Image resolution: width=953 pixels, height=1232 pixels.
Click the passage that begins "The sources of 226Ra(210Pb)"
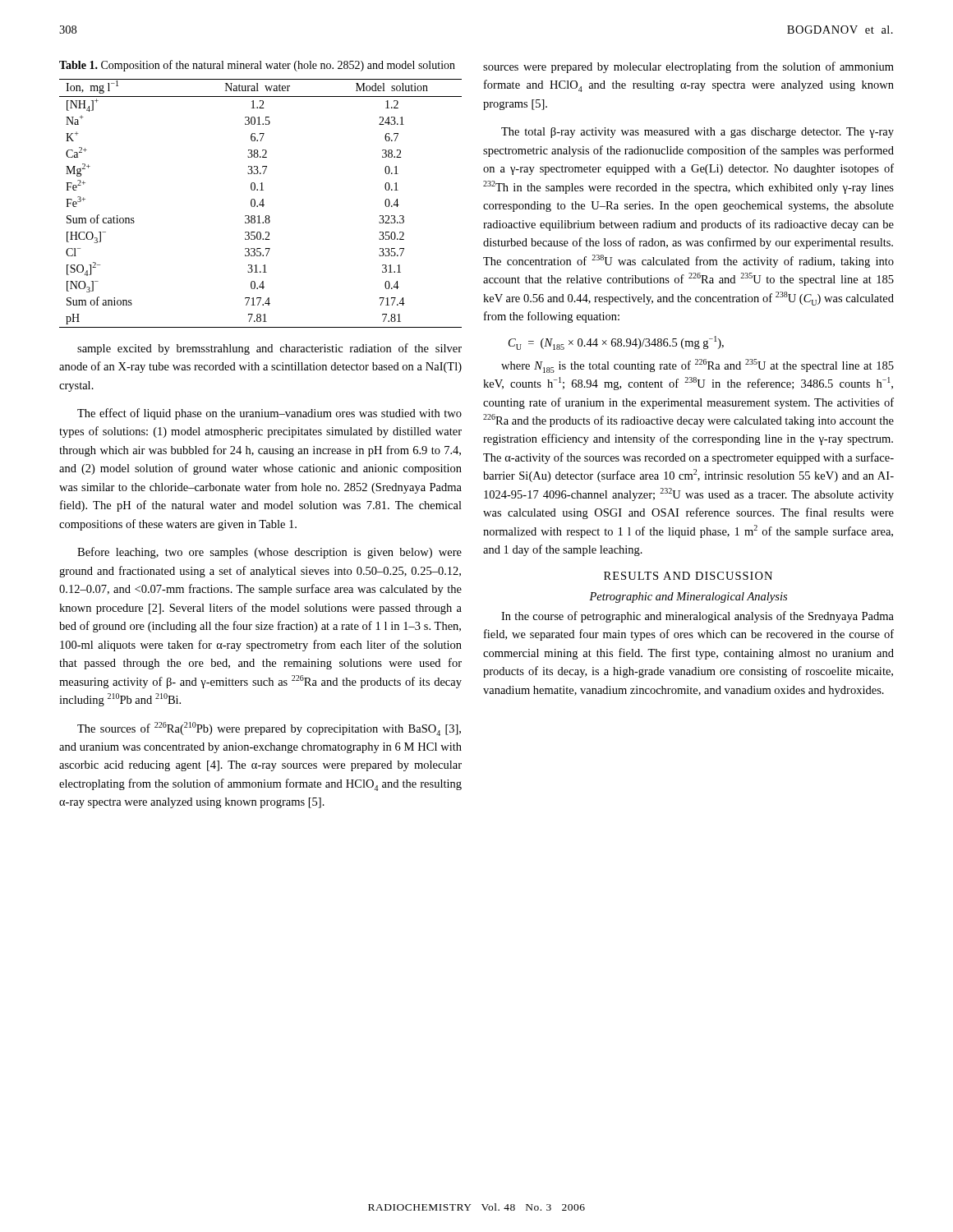260,764
